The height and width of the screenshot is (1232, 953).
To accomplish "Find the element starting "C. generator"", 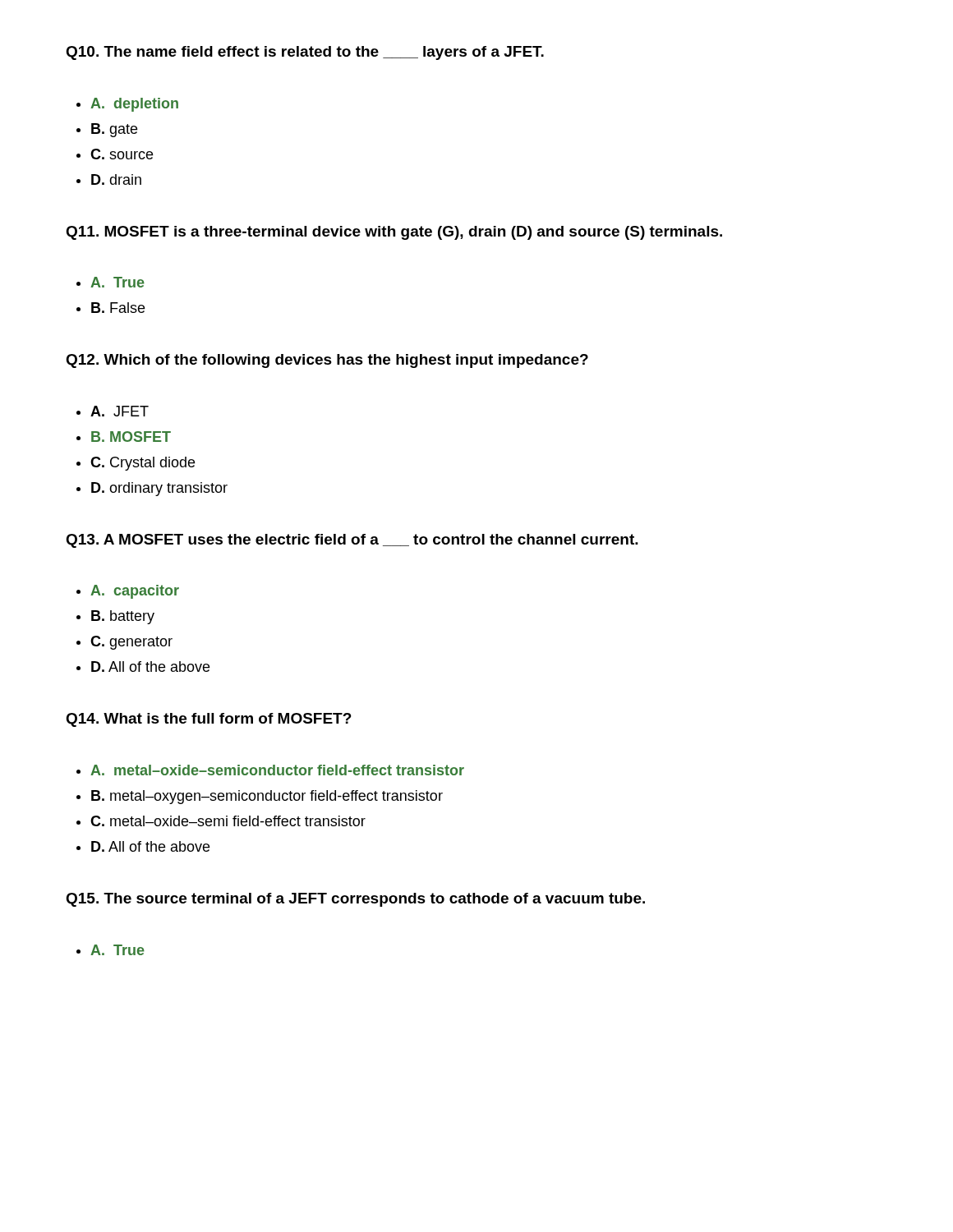I will 131,642.
